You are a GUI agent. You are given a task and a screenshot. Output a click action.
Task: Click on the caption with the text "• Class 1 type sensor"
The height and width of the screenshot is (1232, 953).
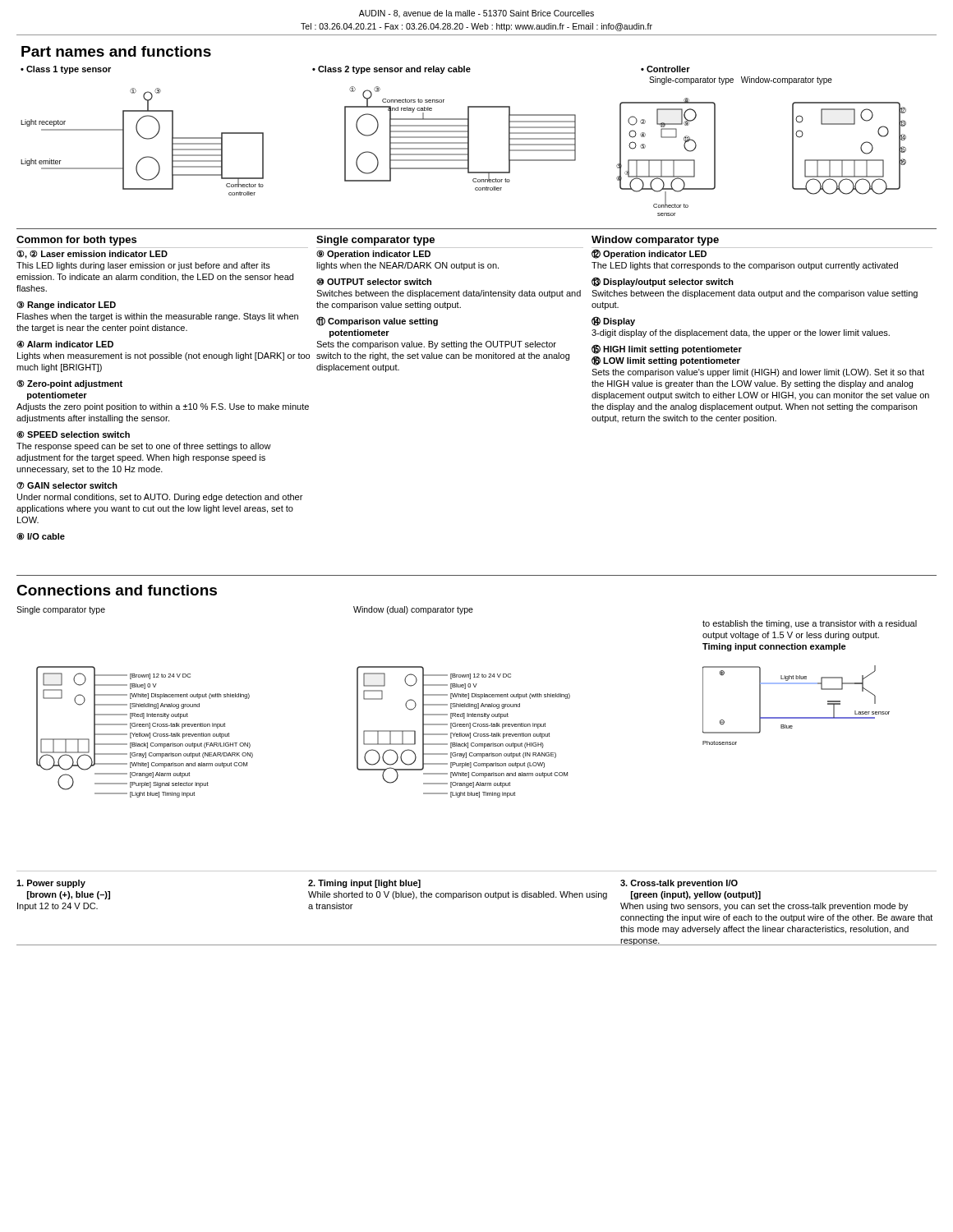[x=66, y=69]
